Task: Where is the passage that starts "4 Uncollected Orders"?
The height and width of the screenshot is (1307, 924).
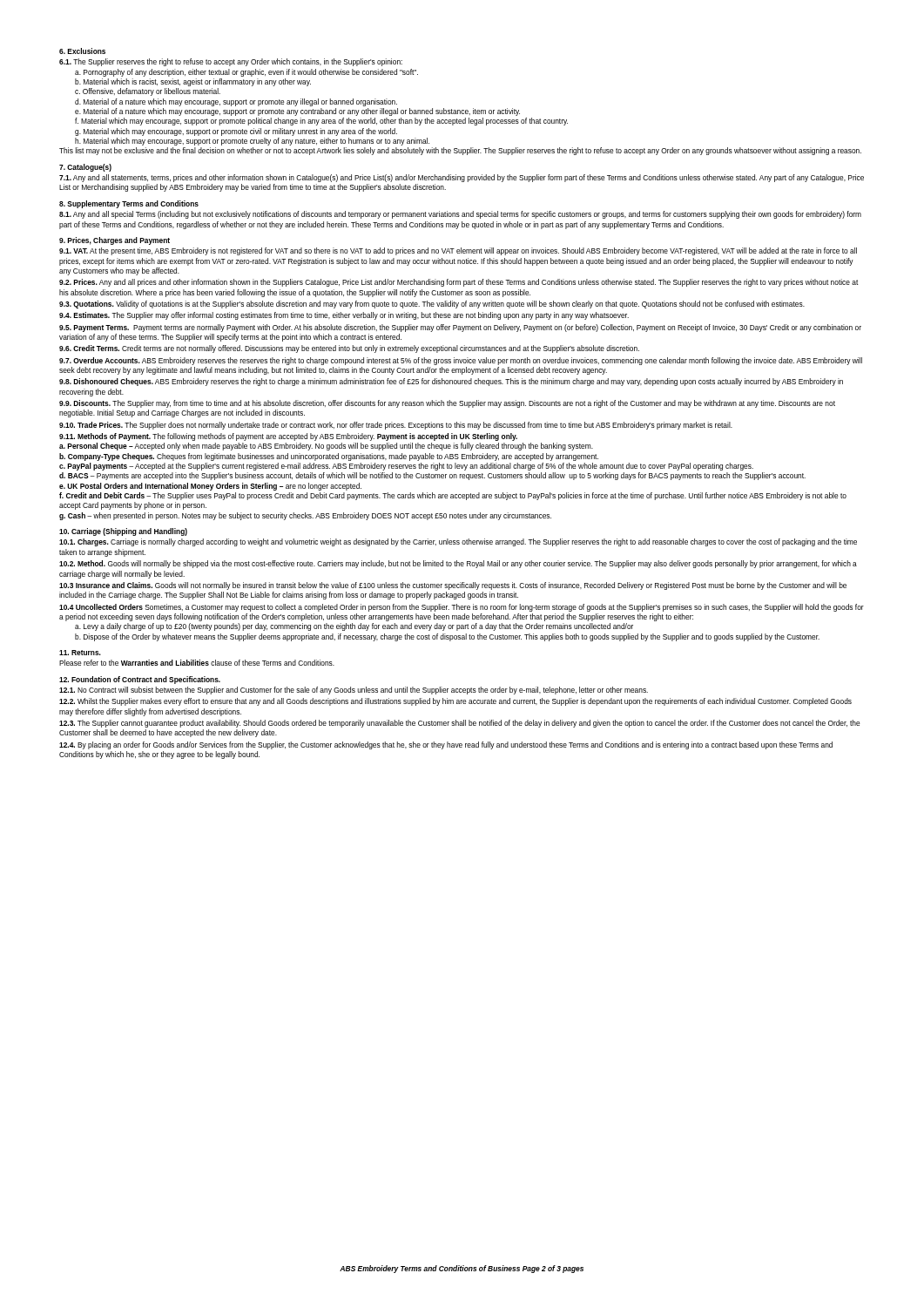Action: tap(461, 622)
